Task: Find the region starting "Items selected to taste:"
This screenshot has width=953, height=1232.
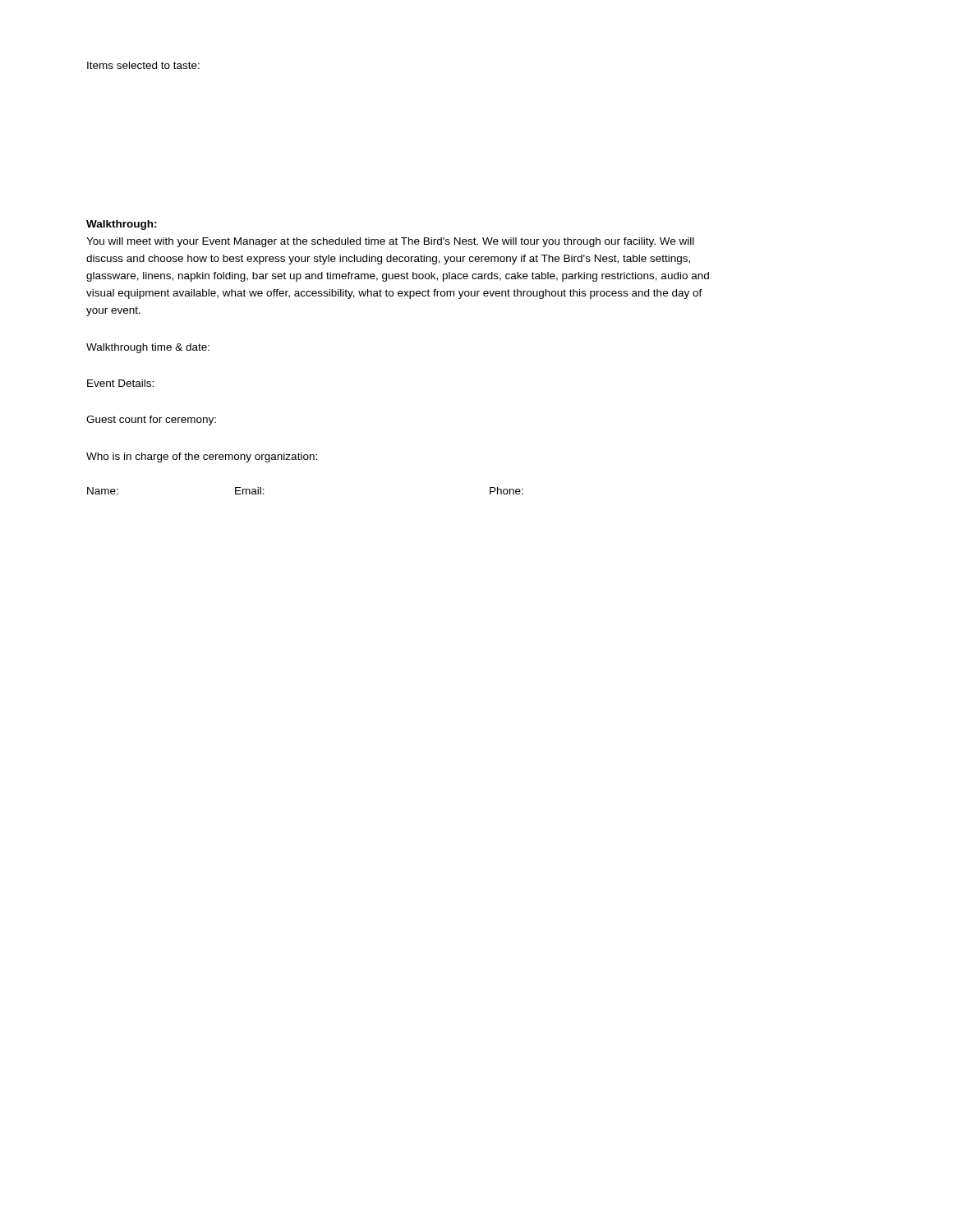Action: click(143, 65)
